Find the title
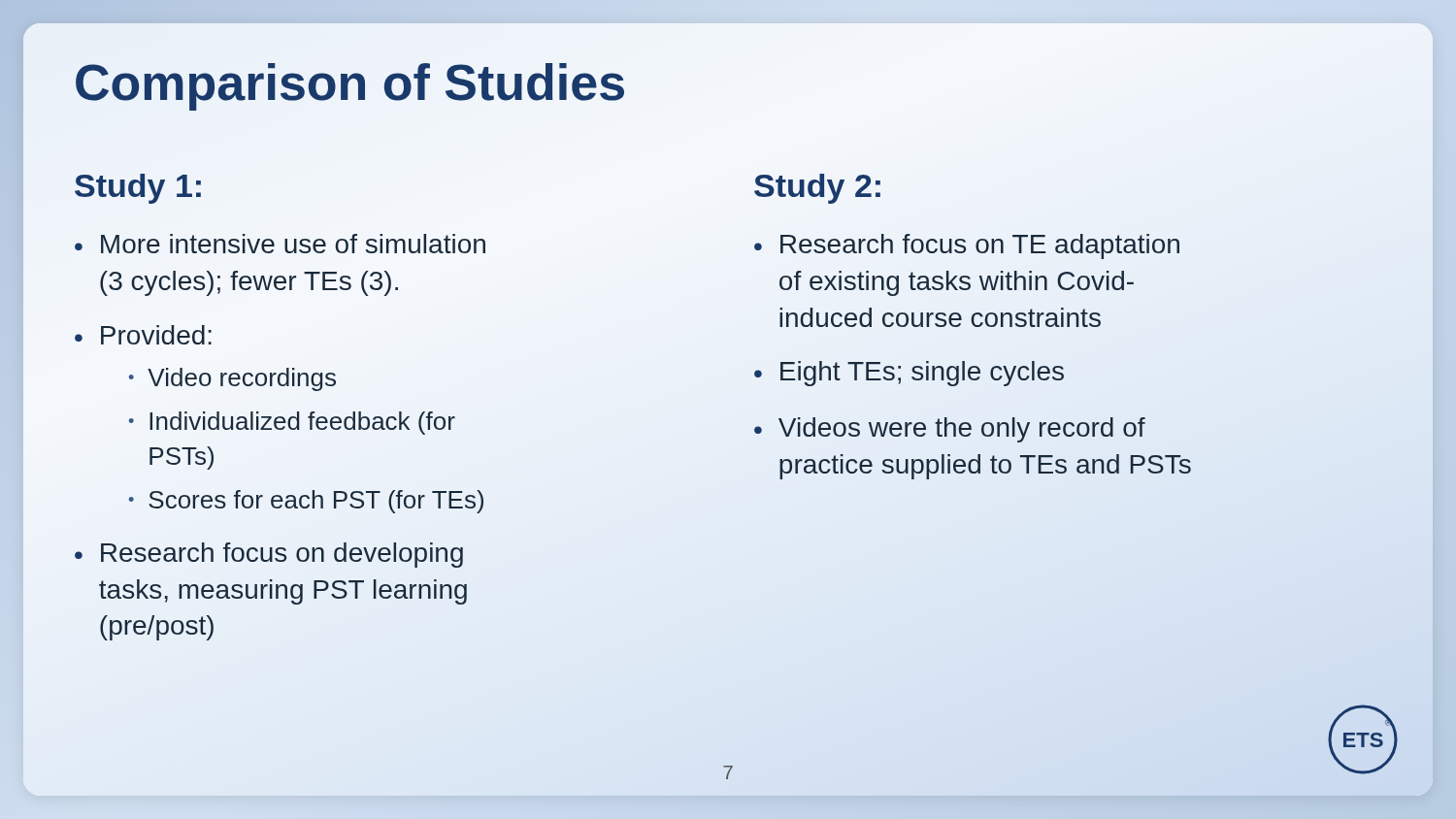1456x819 pixels. pos(350,83)
